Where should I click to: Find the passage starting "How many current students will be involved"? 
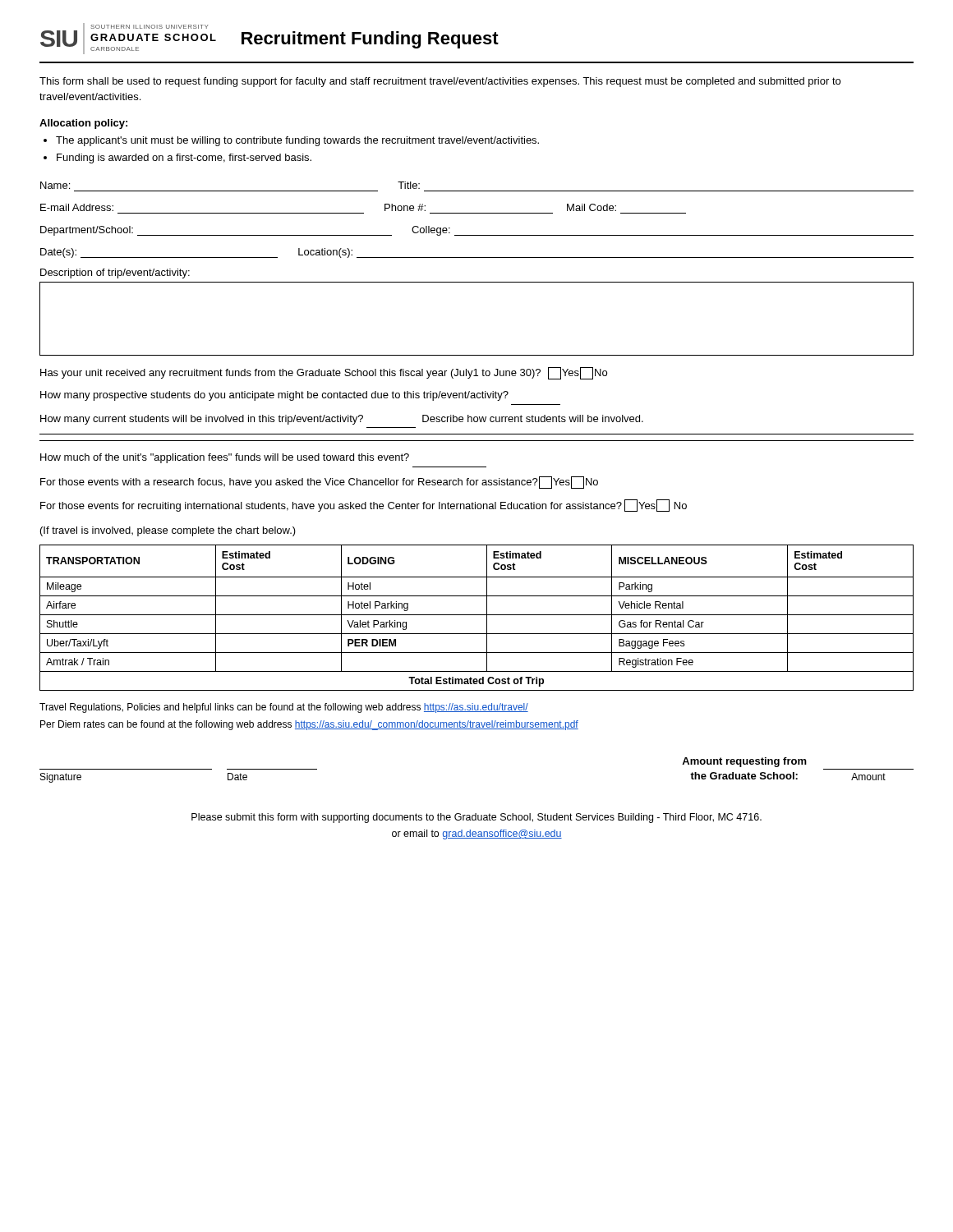click(342, 419)
